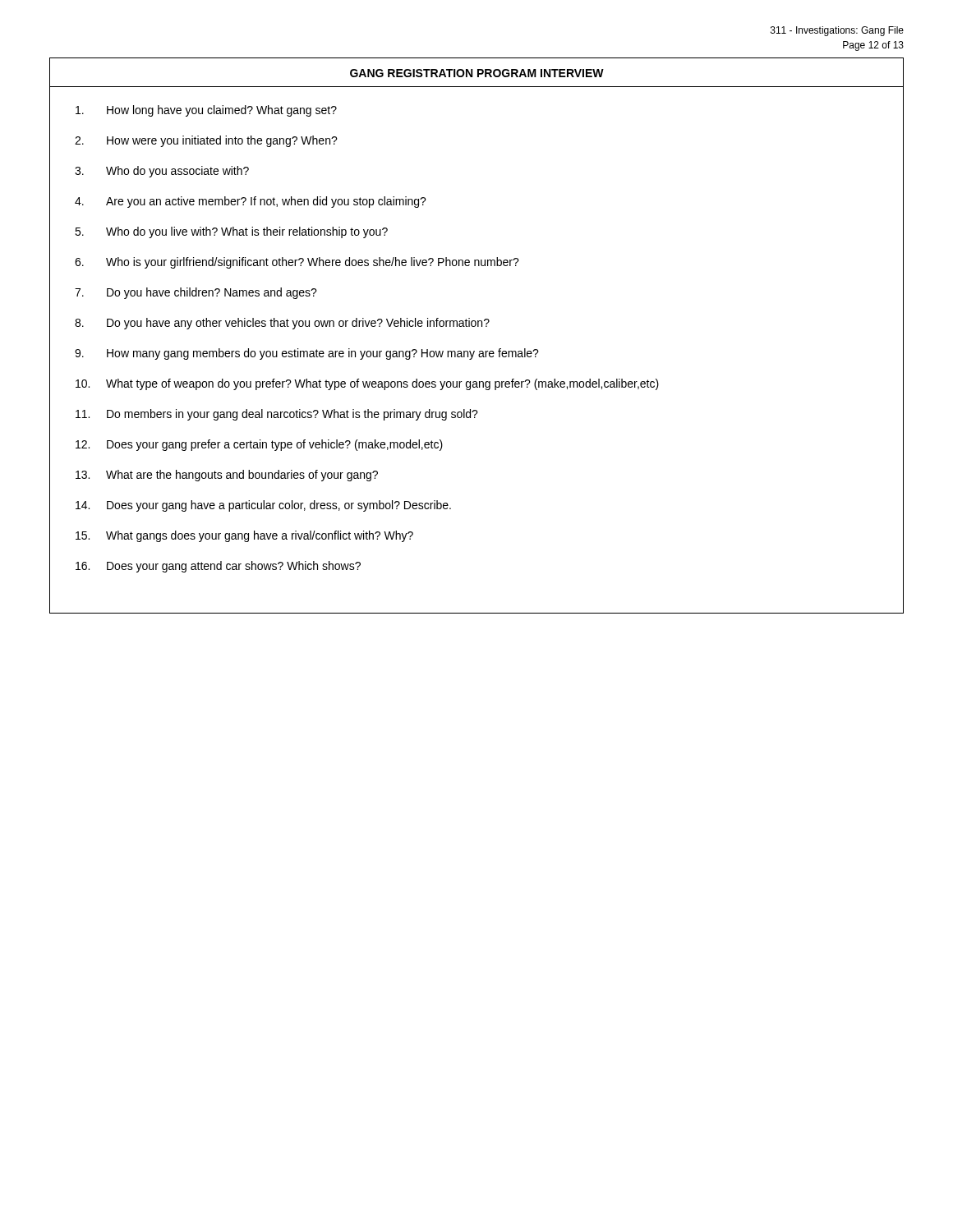Click on the element starting "GANG REGISTRATION PROGRAM INTERVIEW"
The width and height of the screenshot is (953, 1232).
(476, 73)
